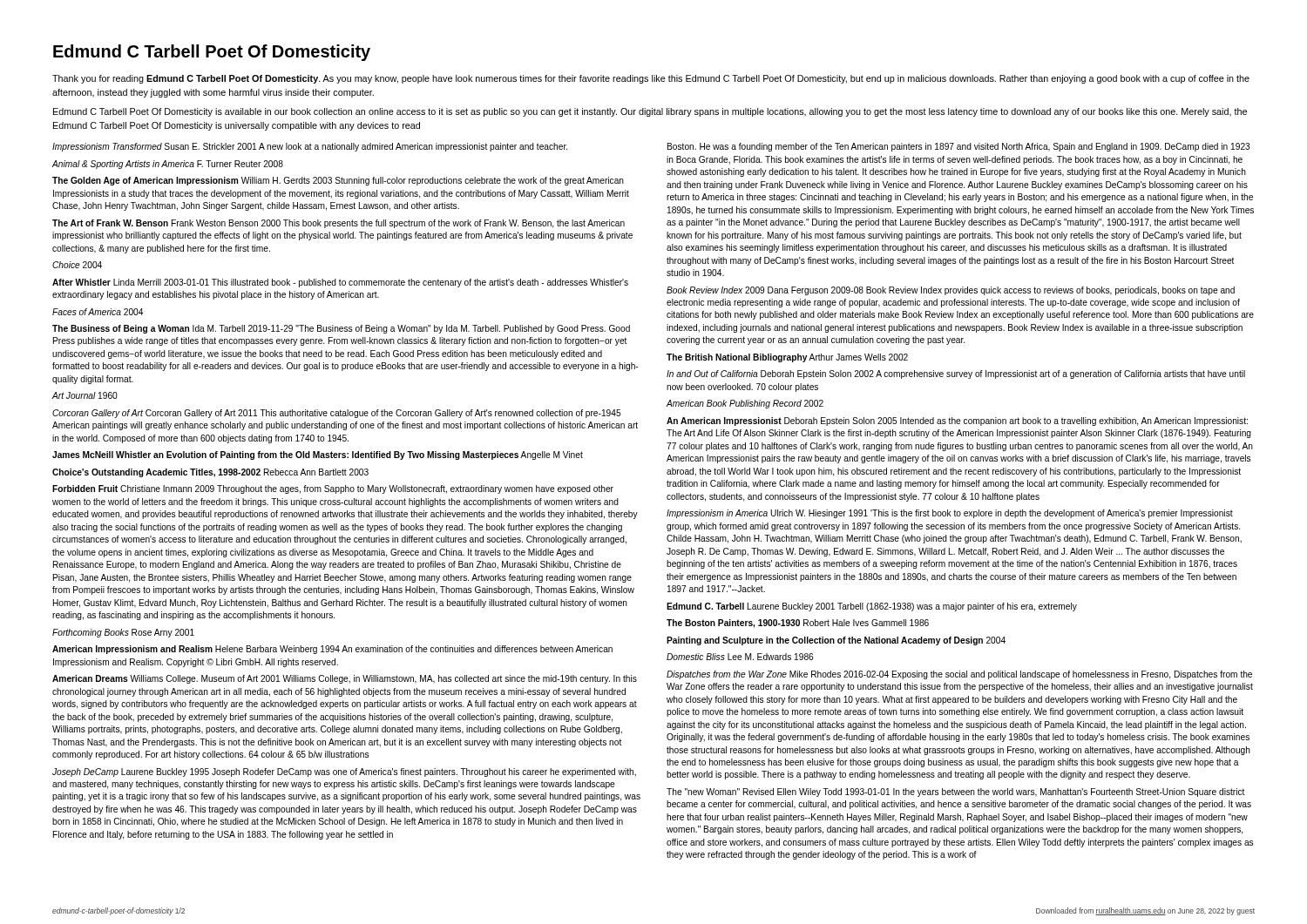
Task: Navigate to the passage starting "An American Impressionist Deborah Epstein Solon 2005 Intended"
Action: click(961, 459)
